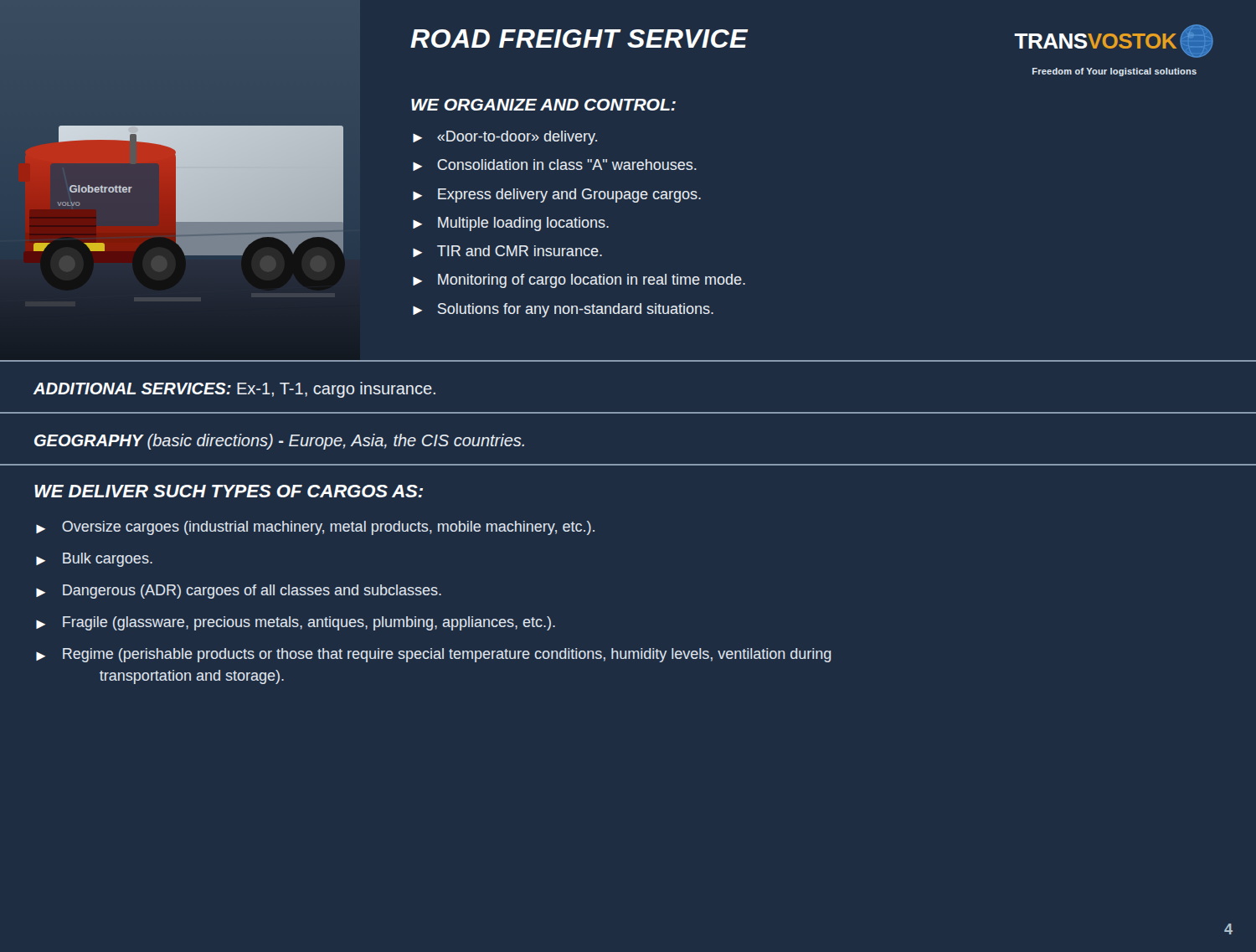This screenshot has height=952, width=1256.
Task: Find the block on this page that starts "► Dangerous (ADR) cargoes of all classes"
Action: [239, 592]
